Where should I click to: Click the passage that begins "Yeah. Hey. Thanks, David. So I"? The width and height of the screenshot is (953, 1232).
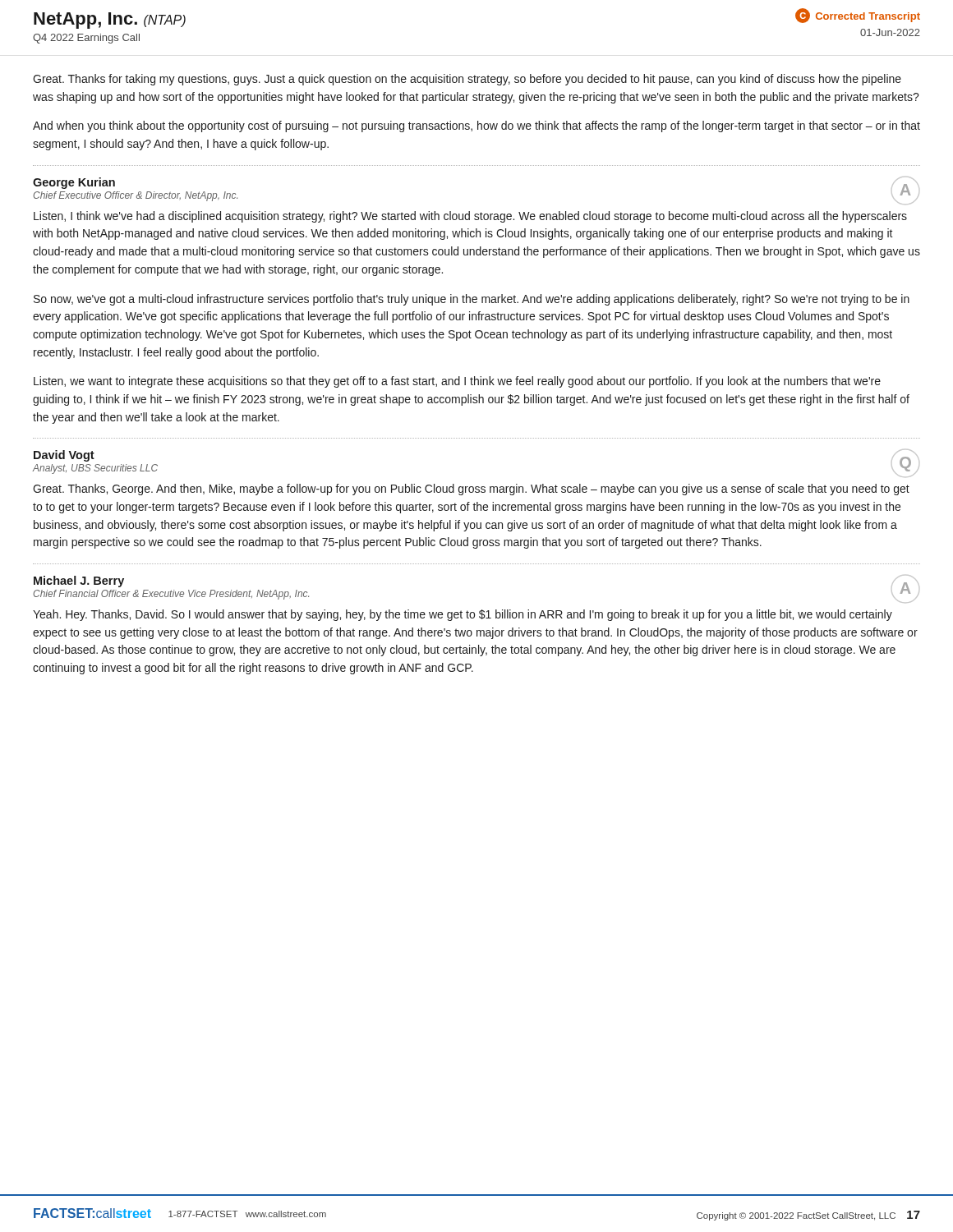(x=475, y=641)
